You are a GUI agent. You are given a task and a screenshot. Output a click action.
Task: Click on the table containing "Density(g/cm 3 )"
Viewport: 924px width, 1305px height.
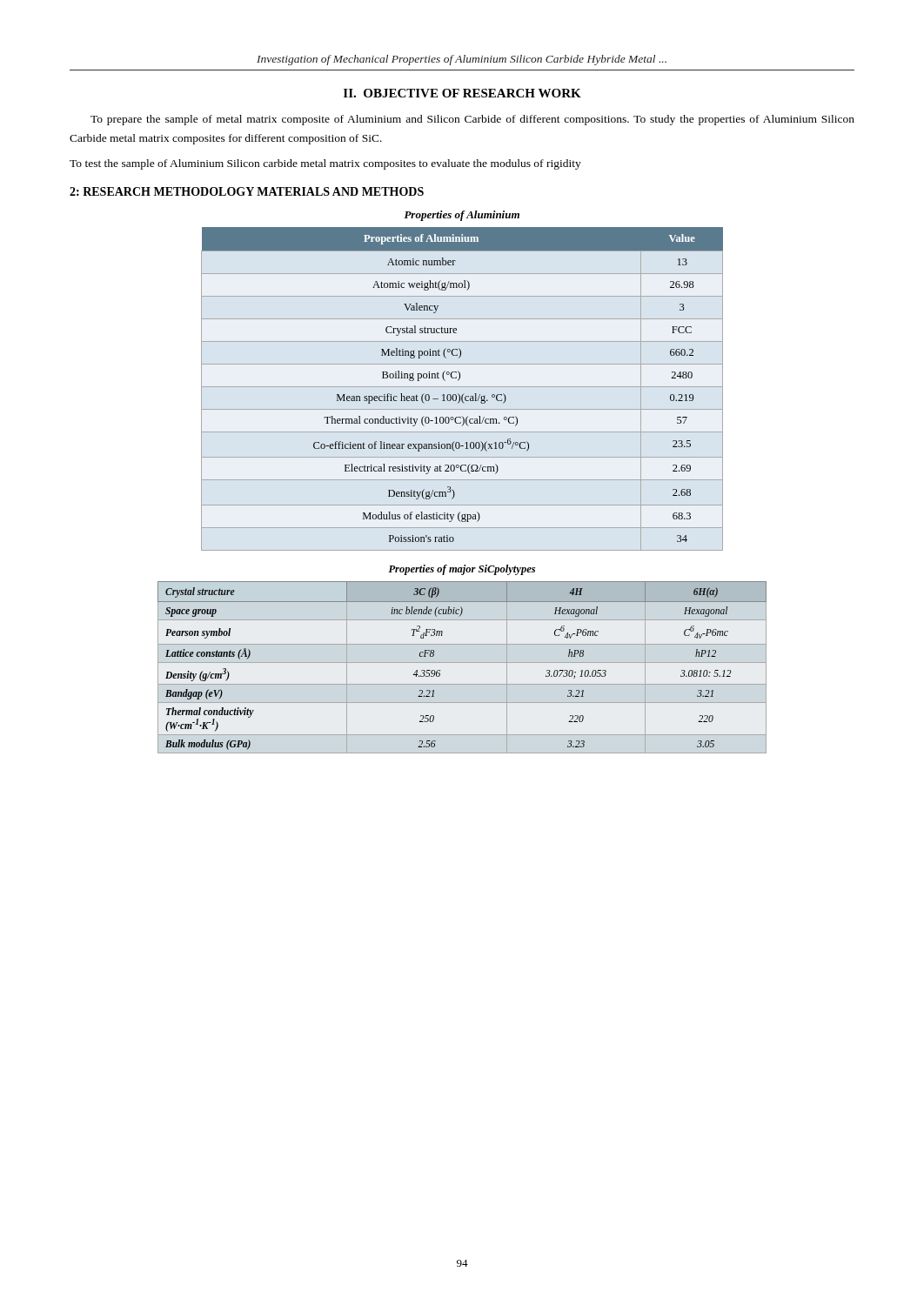pyautogui.click(x=462, y=389)
